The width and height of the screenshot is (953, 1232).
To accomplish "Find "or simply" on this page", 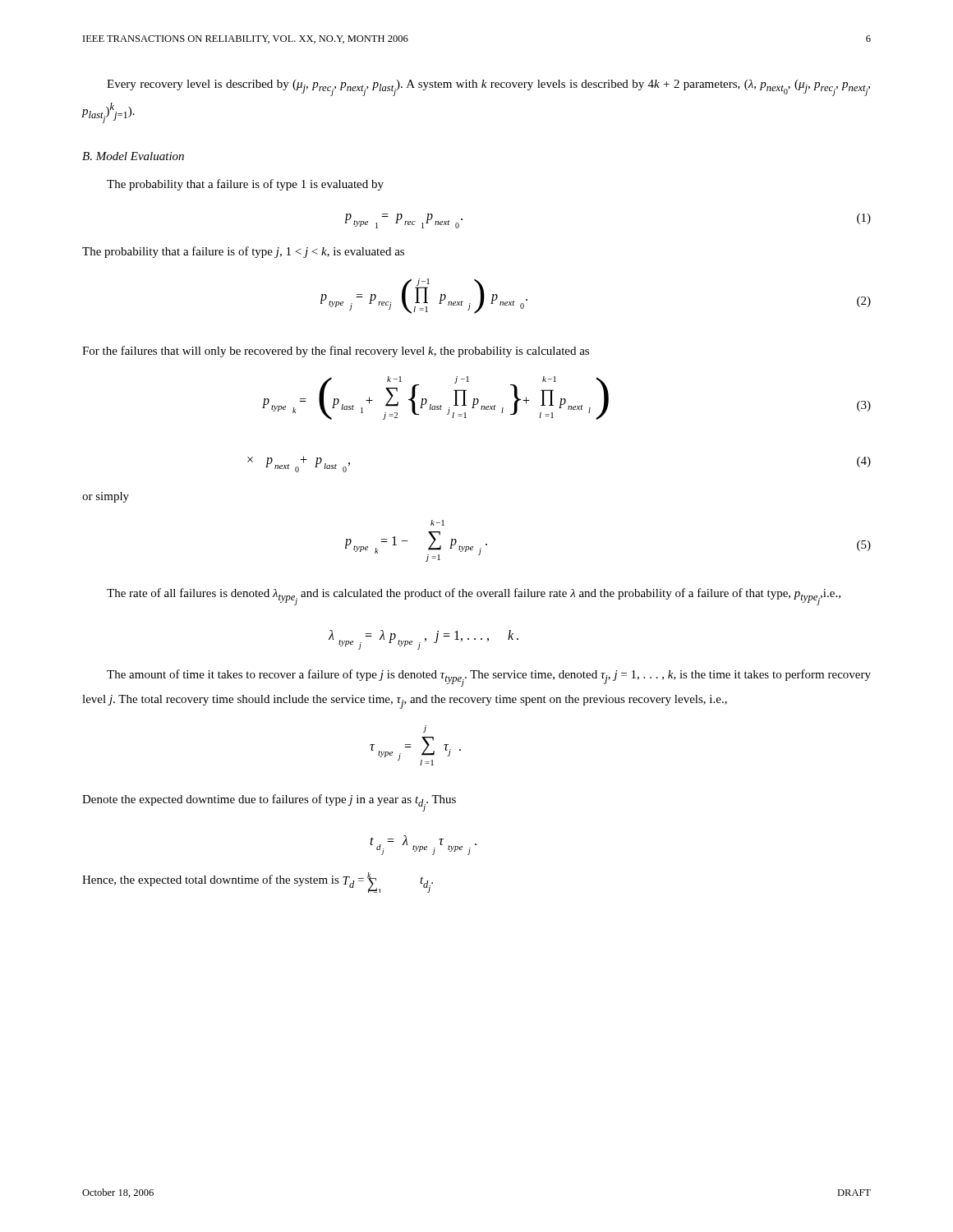I will [106, 497].
